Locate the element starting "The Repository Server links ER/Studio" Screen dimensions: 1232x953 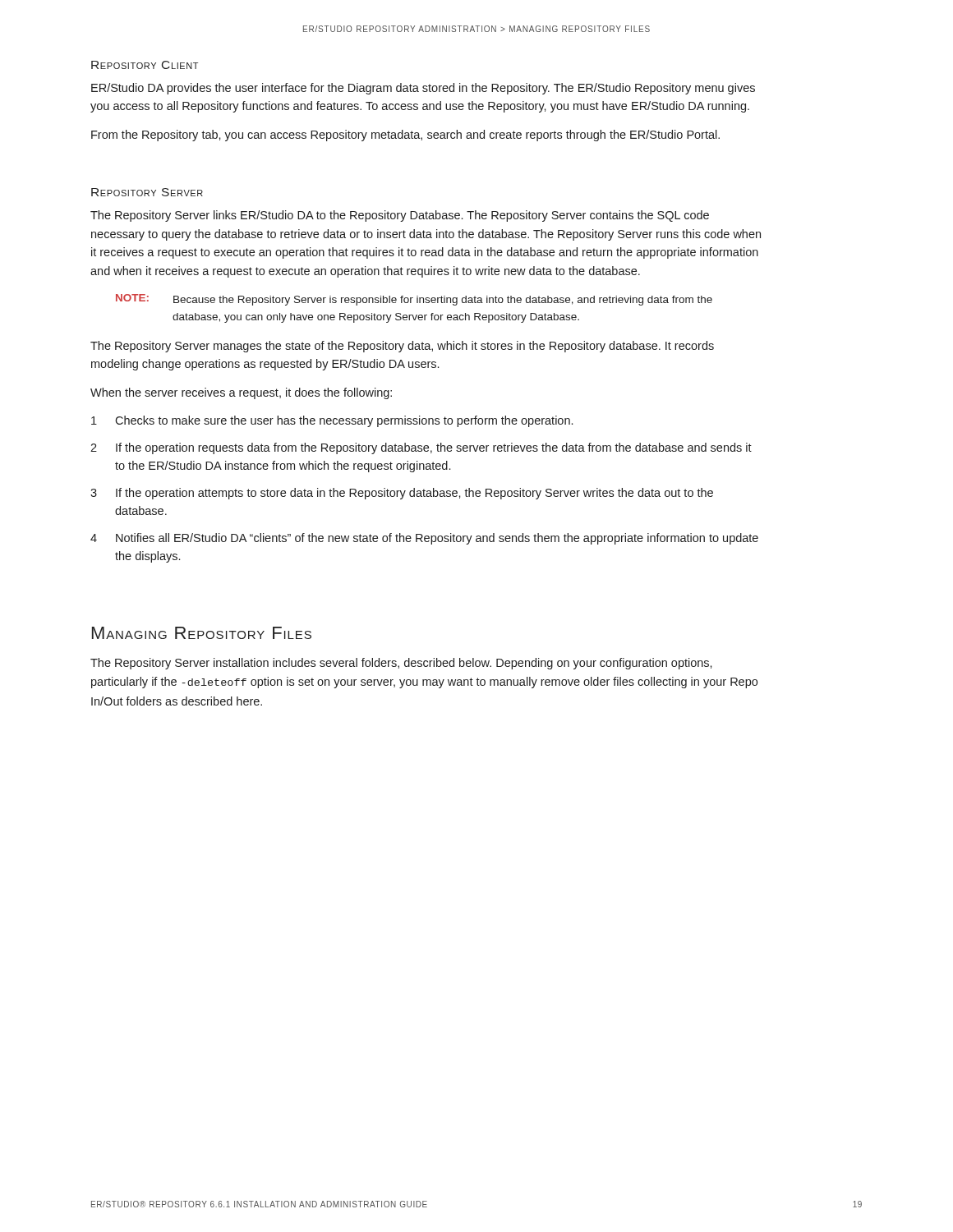click(x=426, y=243)
